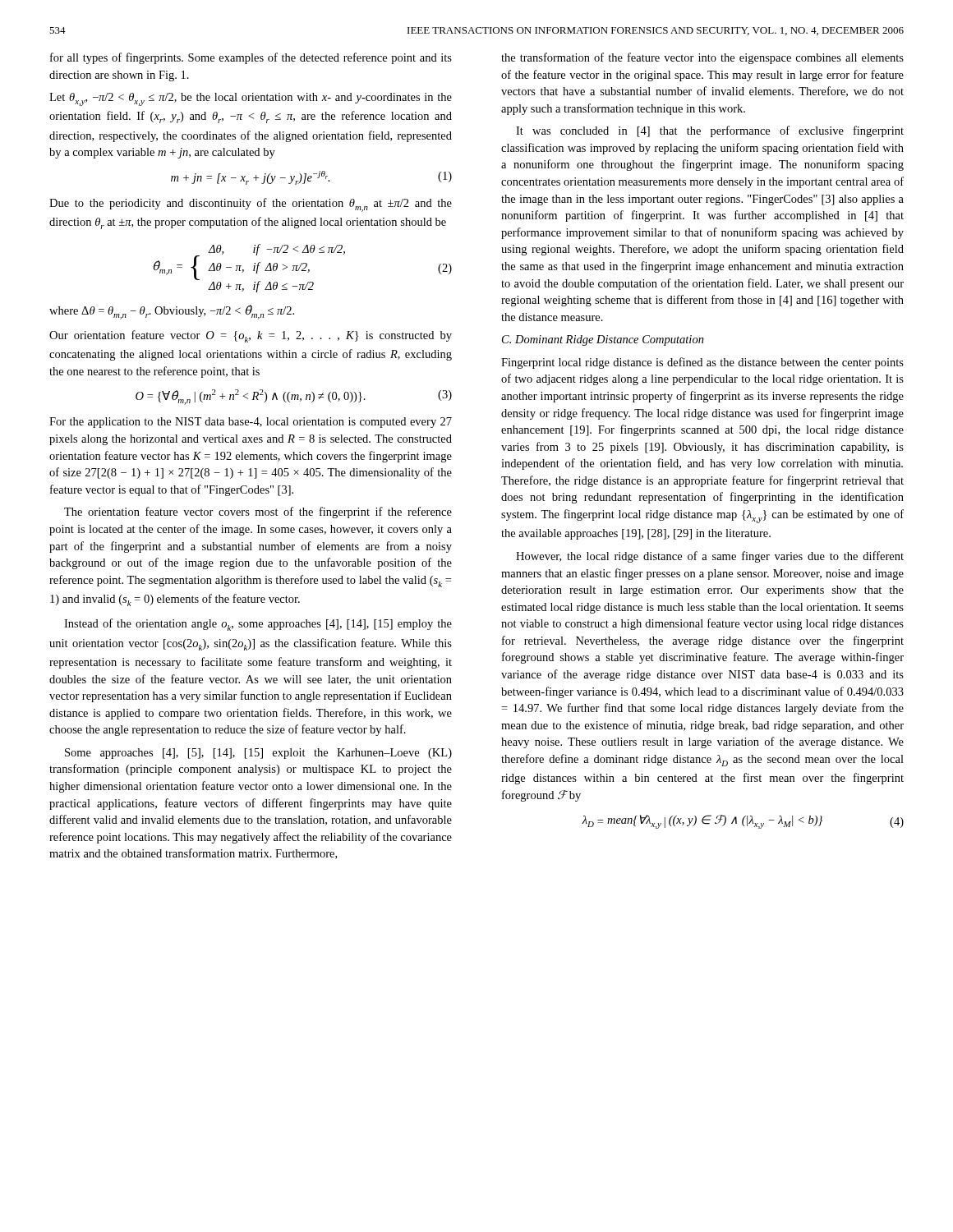Click a section header
Viewport: 953px width, 1232px height.
tap(702, 340)
